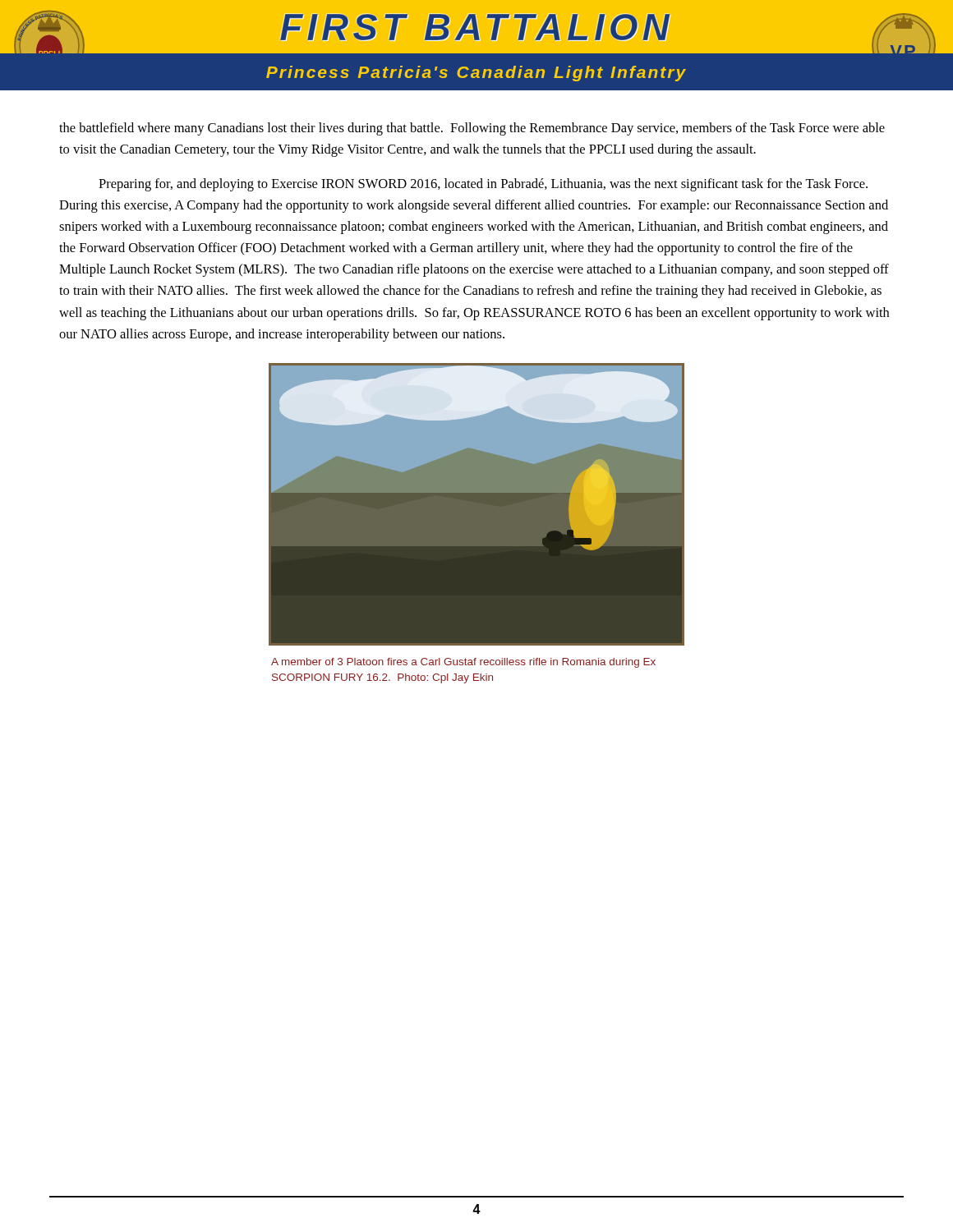The image size is (953, 1232).
Task: Click on the element starting "A member of"
Action: [463, 669]
